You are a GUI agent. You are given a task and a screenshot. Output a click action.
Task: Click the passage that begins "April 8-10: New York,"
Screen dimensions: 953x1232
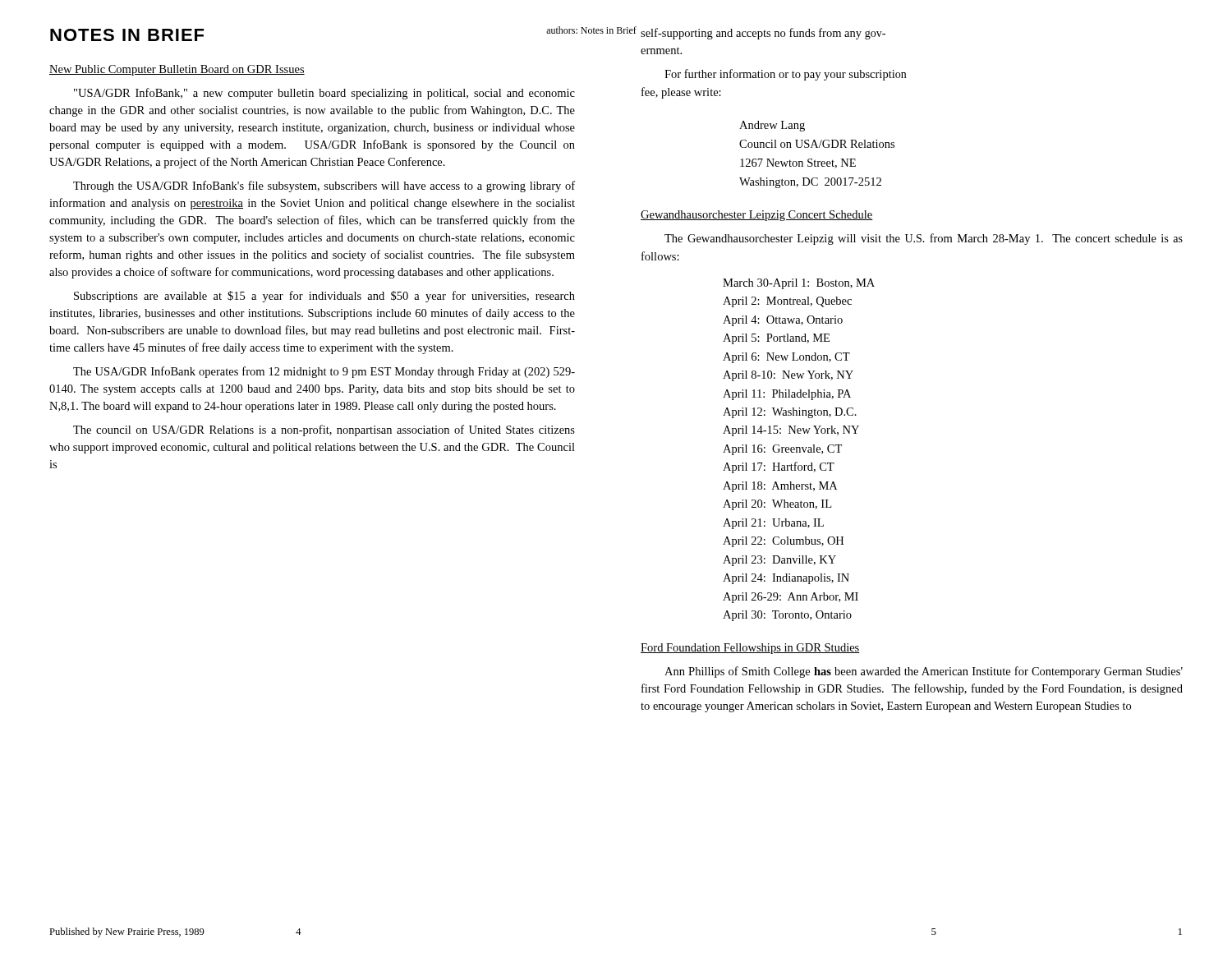(788, 375)
